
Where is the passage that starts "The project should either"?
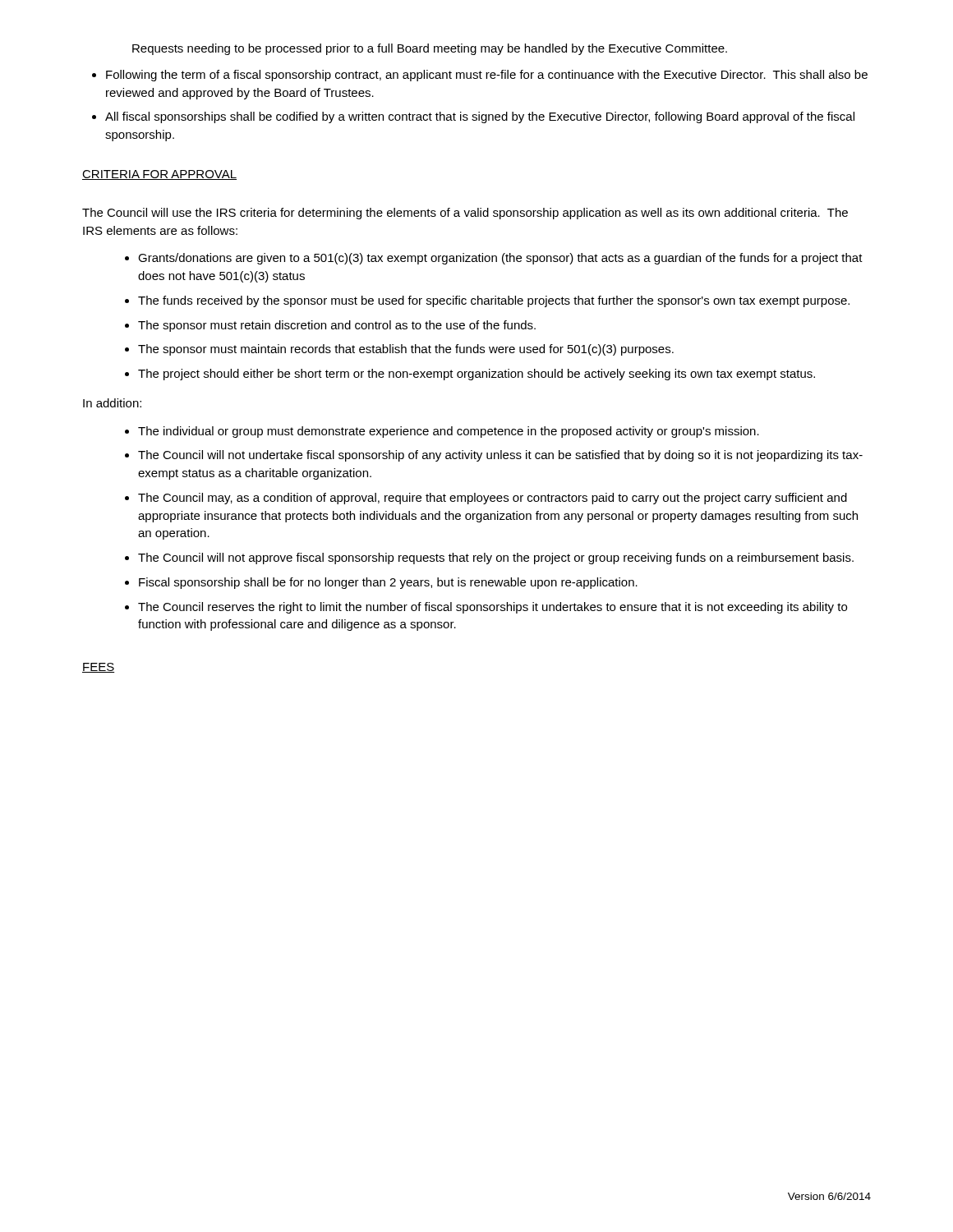point(477,373)
